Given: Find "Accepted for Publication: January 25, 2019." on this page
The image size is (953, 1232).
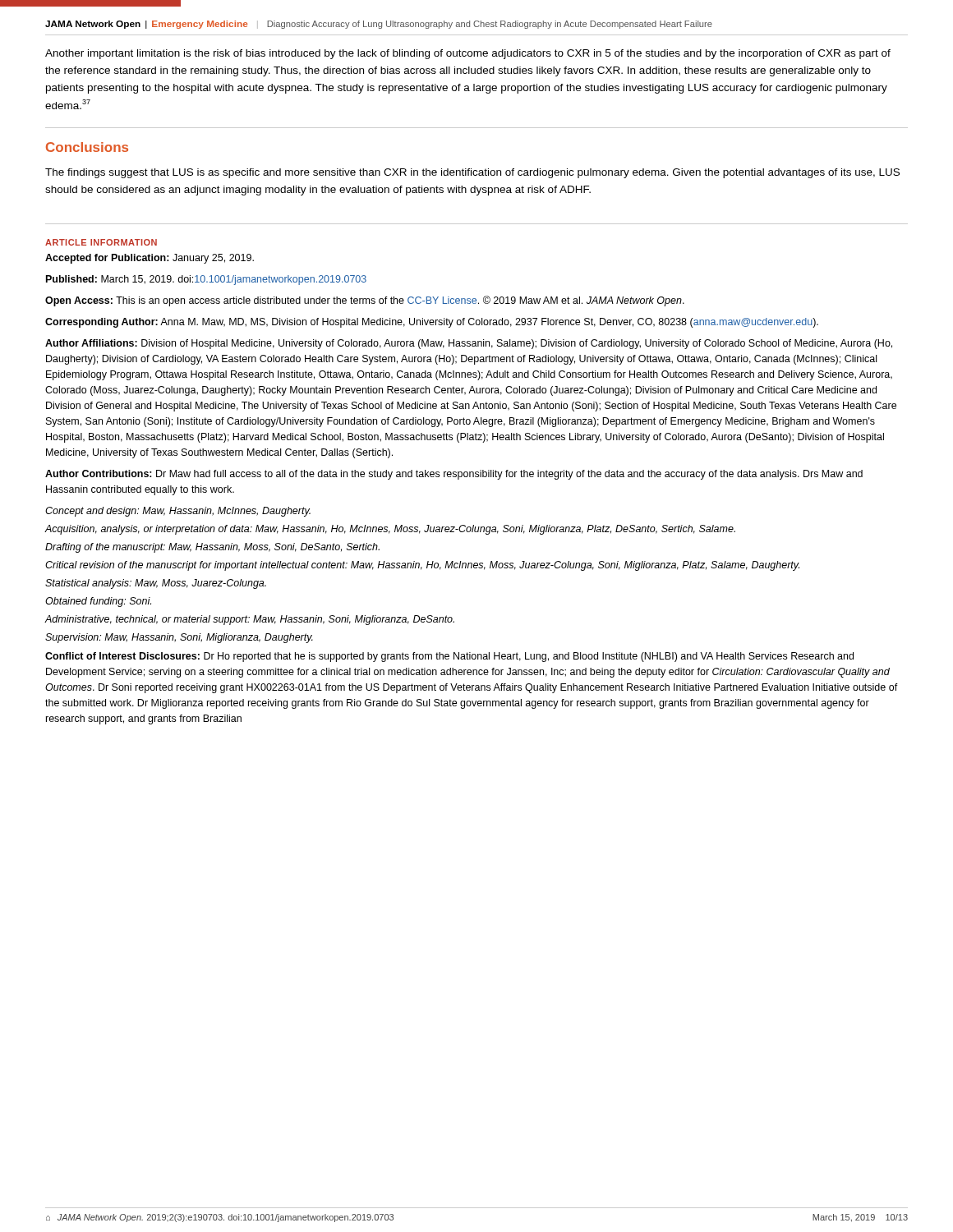Looking at the screenshot, I should click(x=150, y=258).
